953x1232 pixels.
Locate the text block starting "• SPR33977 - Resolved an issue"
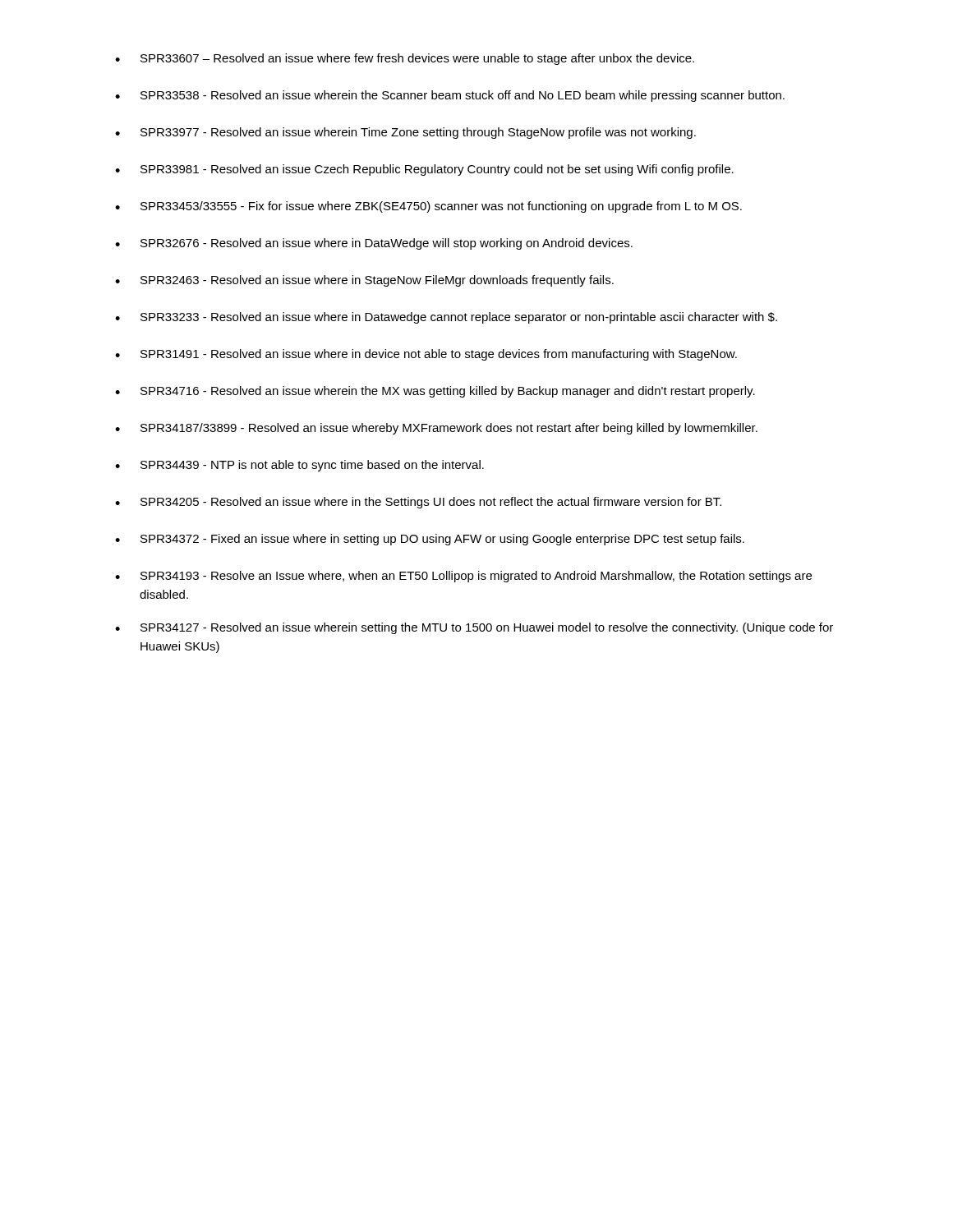pos(406,134)
